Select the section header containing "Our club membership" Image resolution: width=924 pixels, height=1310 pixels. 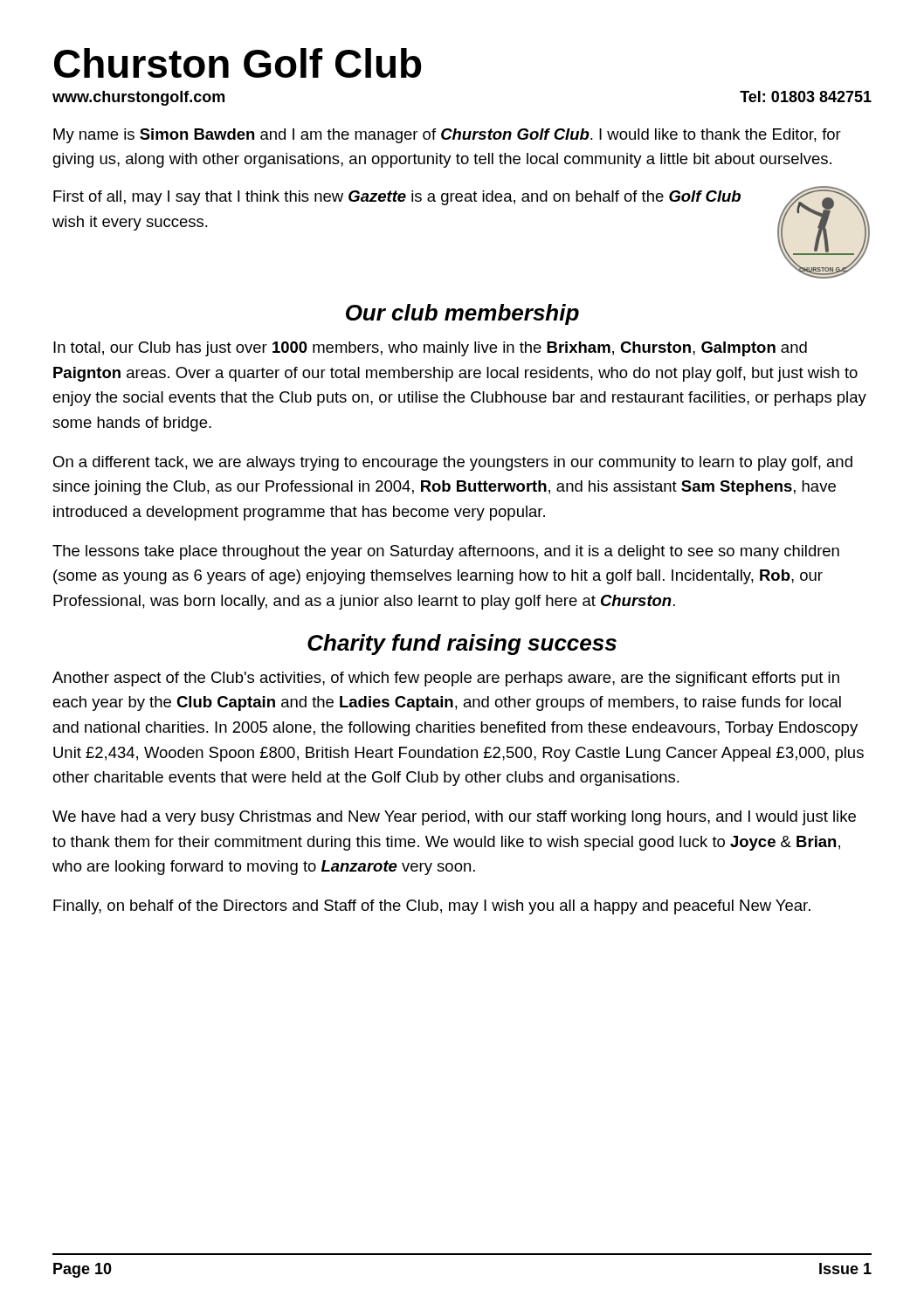point(462,313)
